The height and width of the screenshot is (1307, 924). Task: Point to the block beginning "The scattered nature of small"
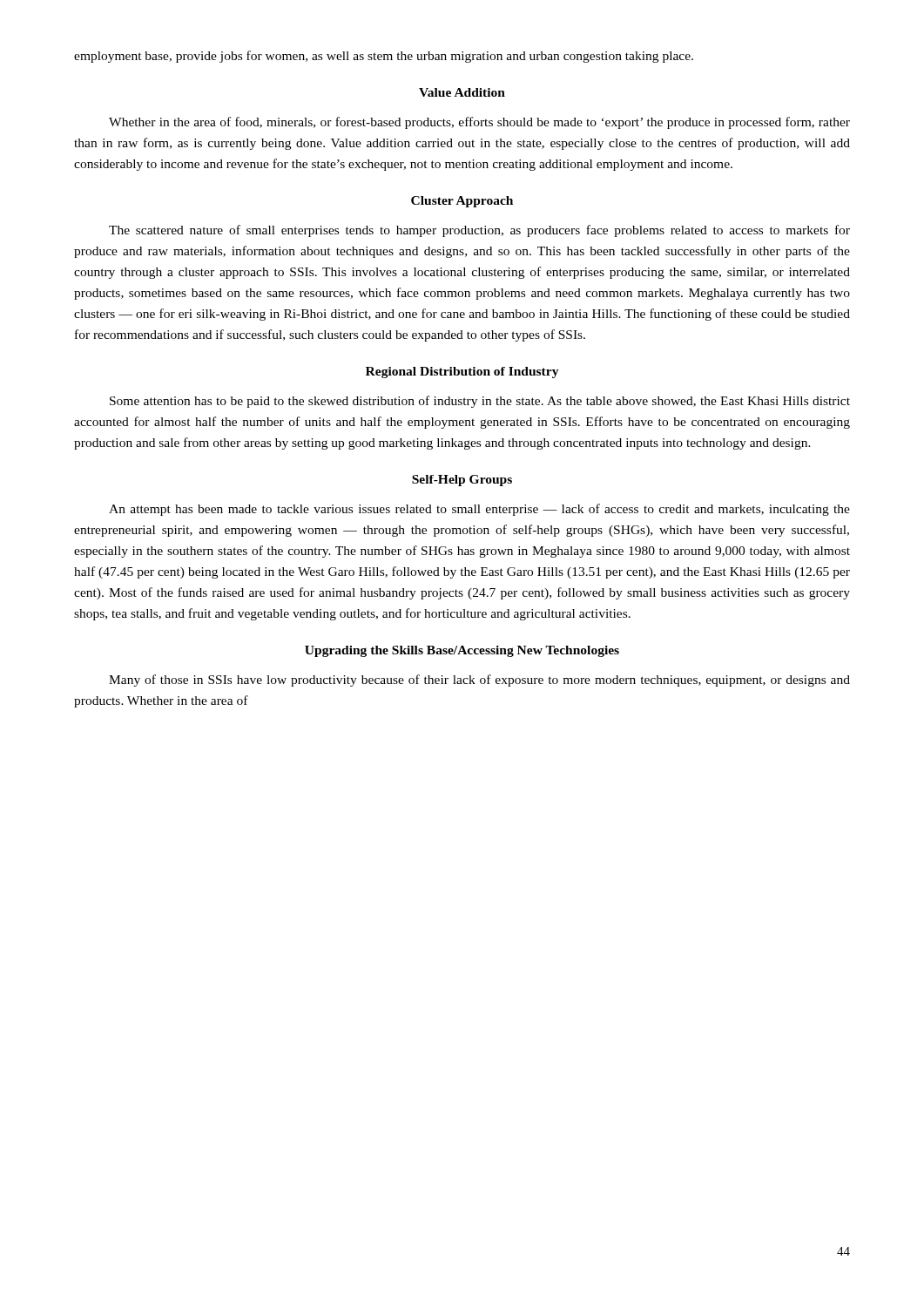(462, 282)
